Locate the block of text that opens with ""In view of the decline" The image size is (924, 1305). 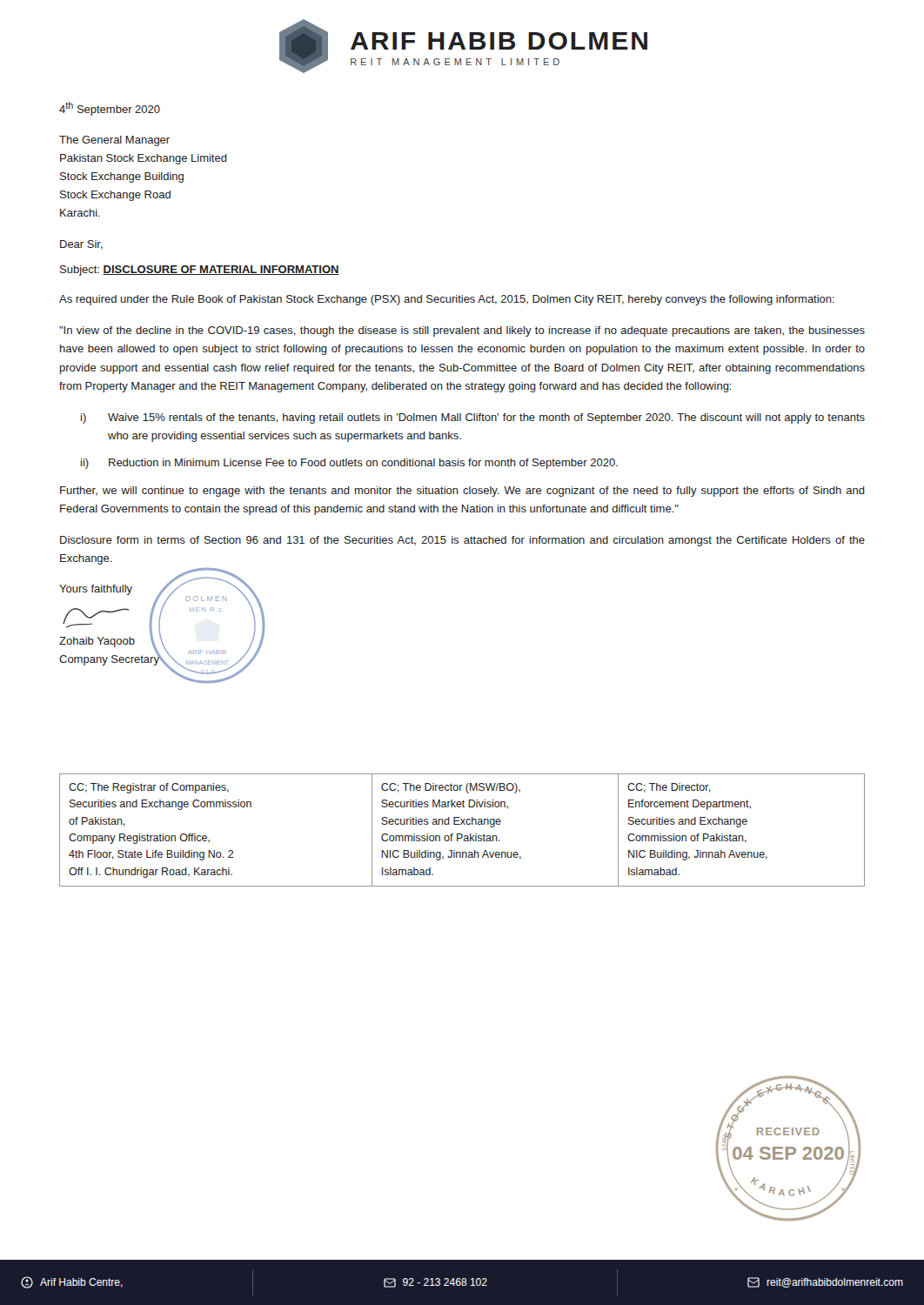[x=462, y=358]
